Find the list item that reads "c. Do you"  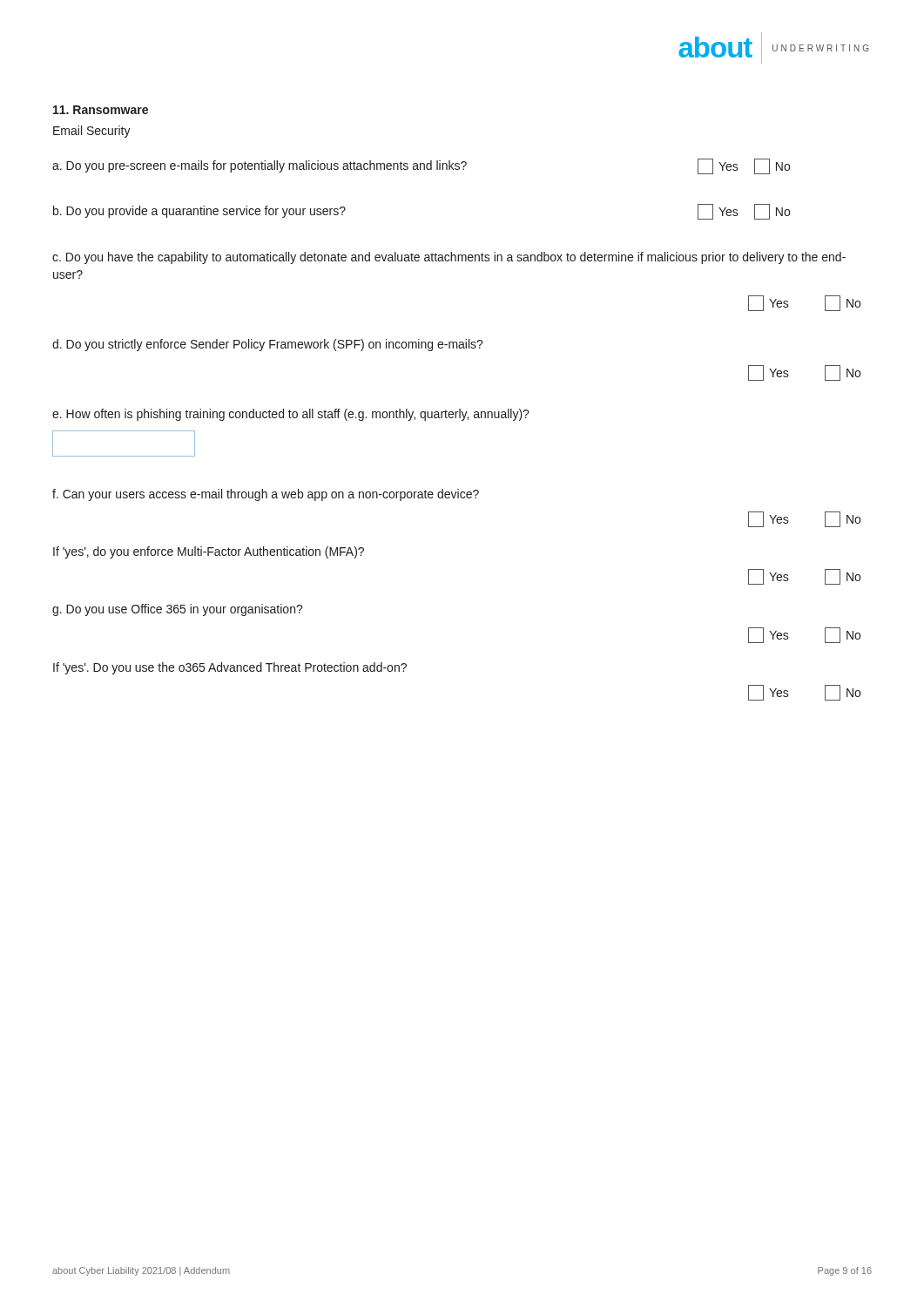tap(449, 258)
